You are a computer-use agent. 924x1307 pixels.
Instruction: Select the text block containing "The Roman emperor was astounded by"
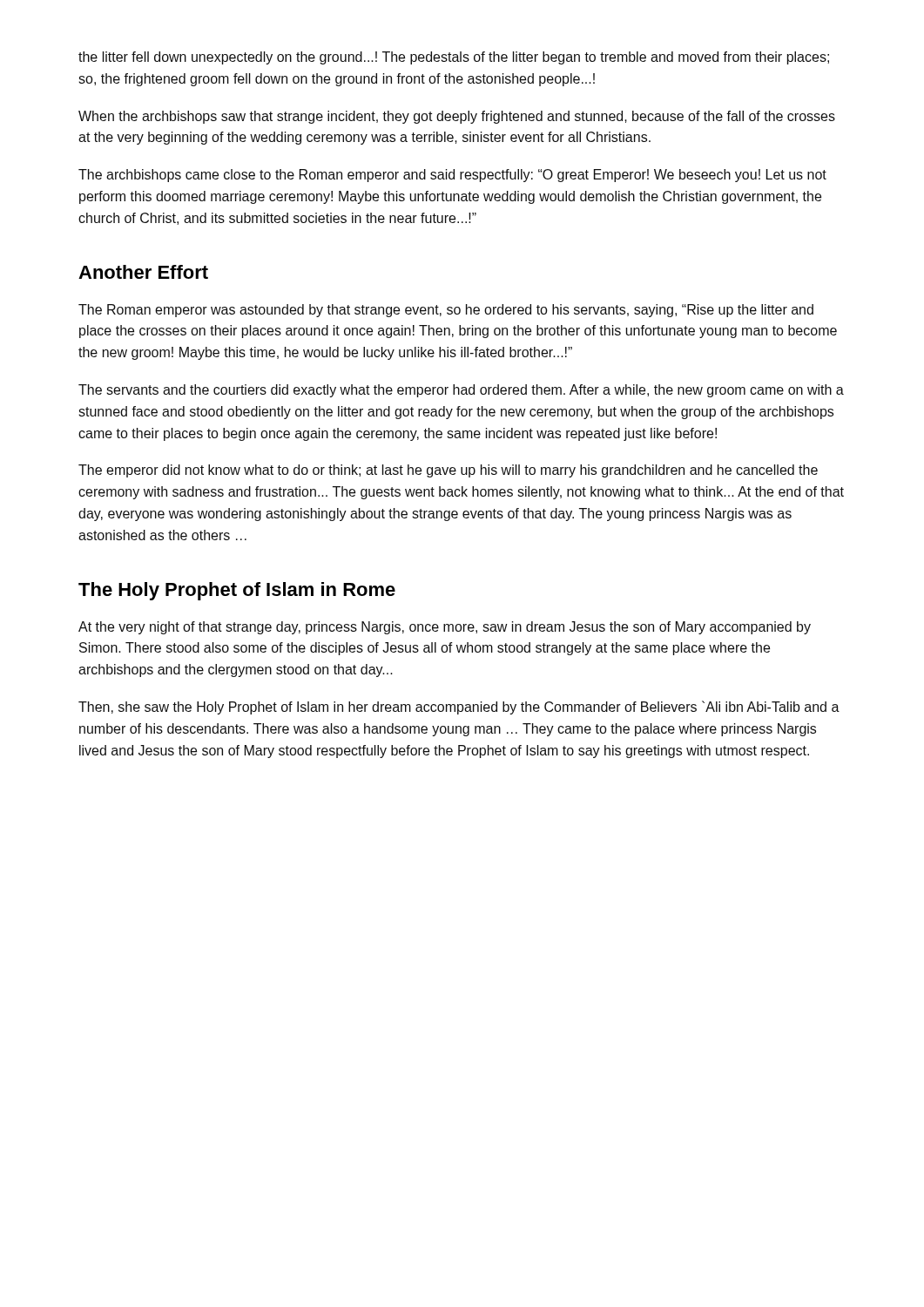tap(458, 331)
